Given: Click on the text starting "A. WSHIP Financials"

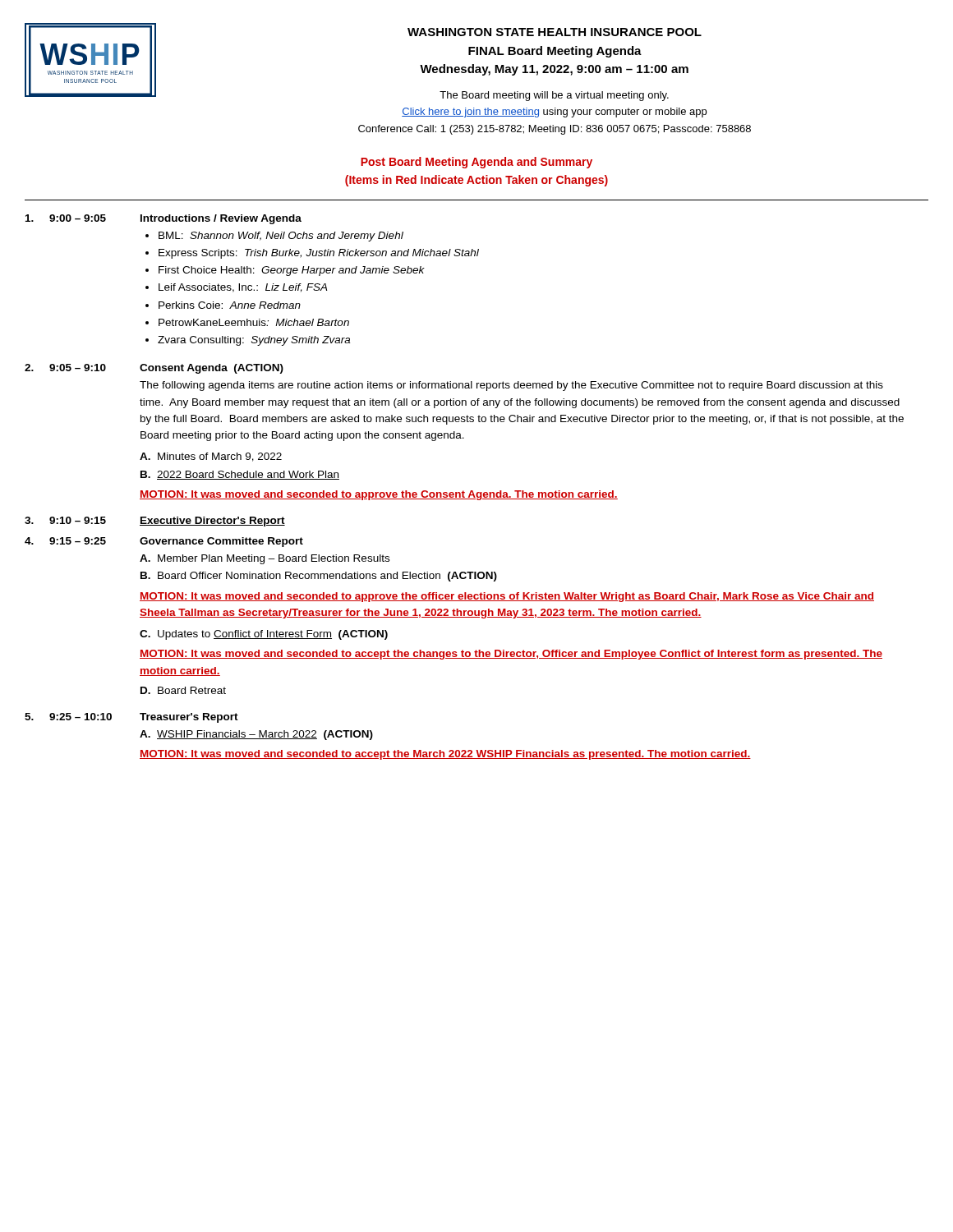Looking at the screenshot, I should [x=256, y=734].
